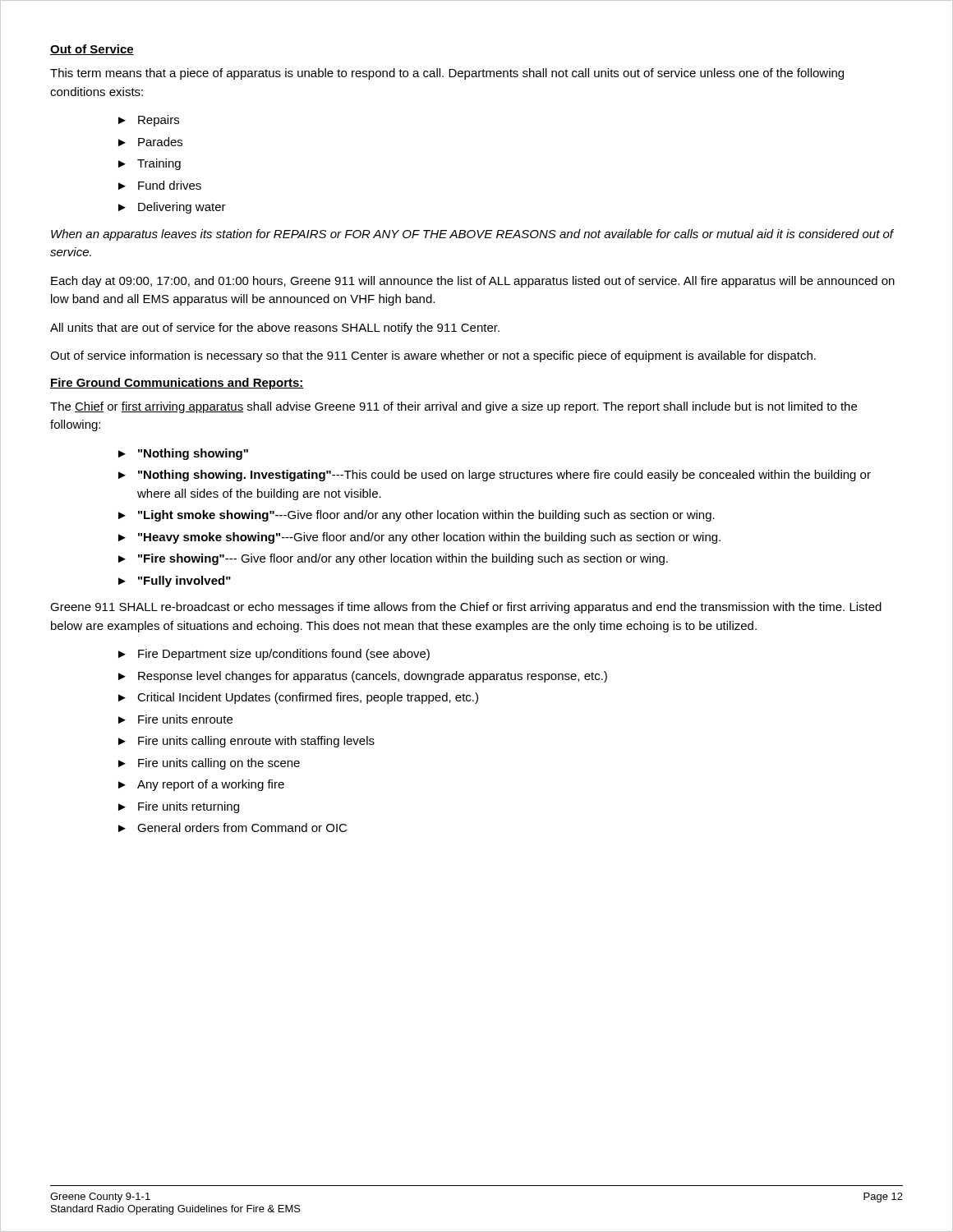Select the text block starting "When an apparatus leaves its station for"
Image resolution: width=953 pixels, height=1232 pixels.
(472, 243)
